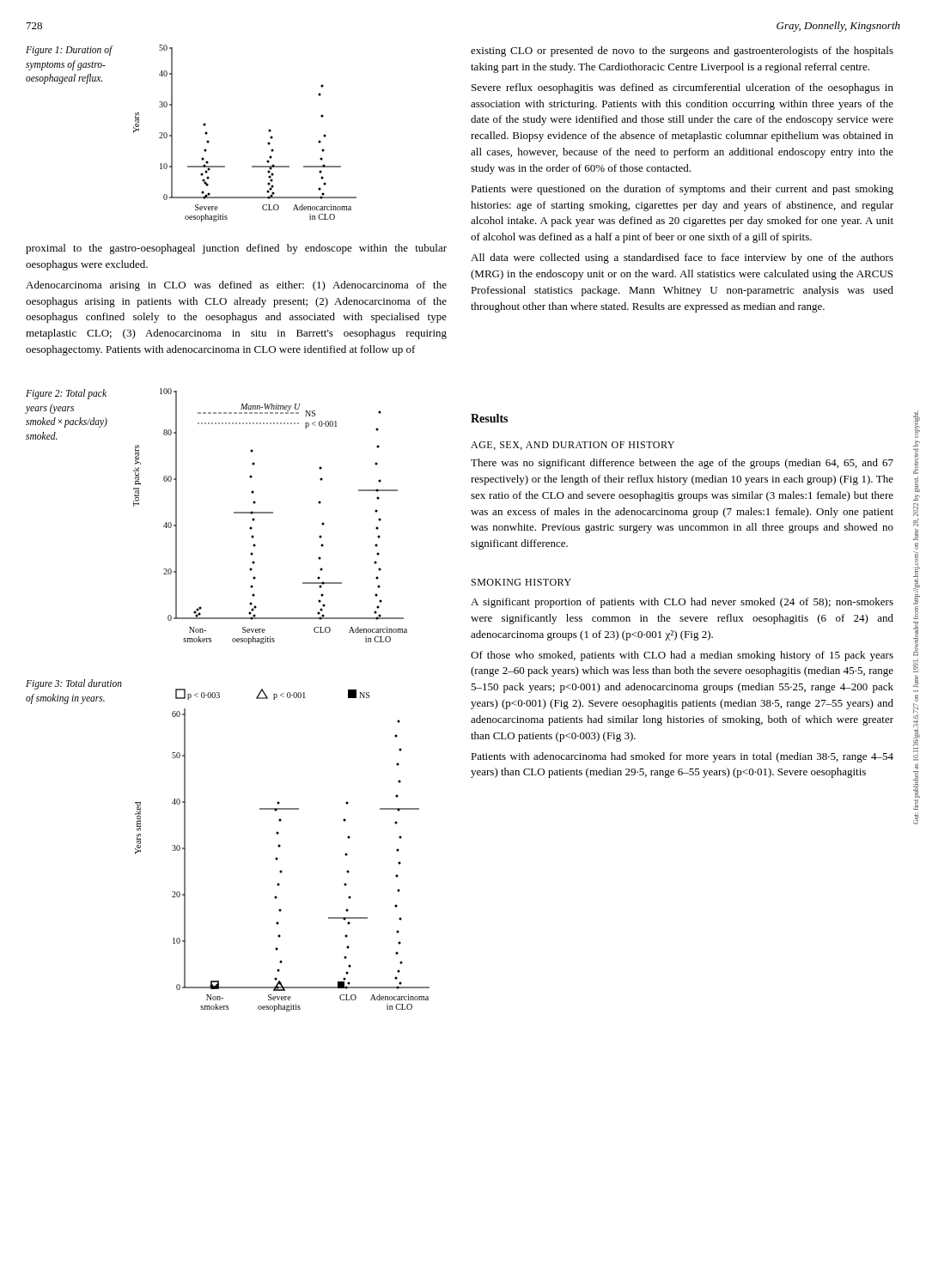Select the section header containing "SMOKING HISTORY"

[521, 582]
